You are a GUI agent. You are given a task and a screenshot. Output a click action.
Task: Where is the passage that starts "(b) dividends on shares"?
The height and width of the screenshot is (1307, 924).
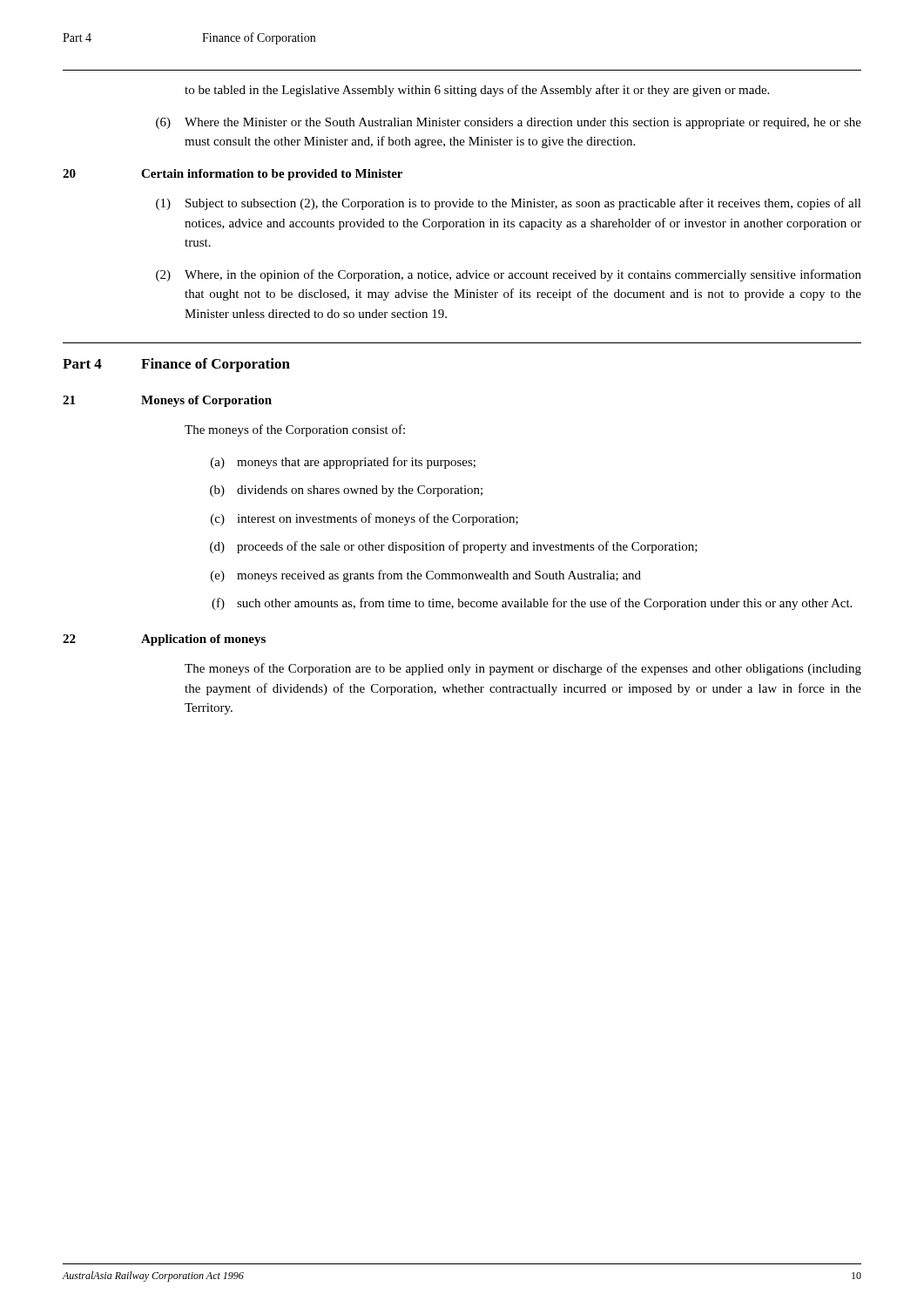(346, 491)
